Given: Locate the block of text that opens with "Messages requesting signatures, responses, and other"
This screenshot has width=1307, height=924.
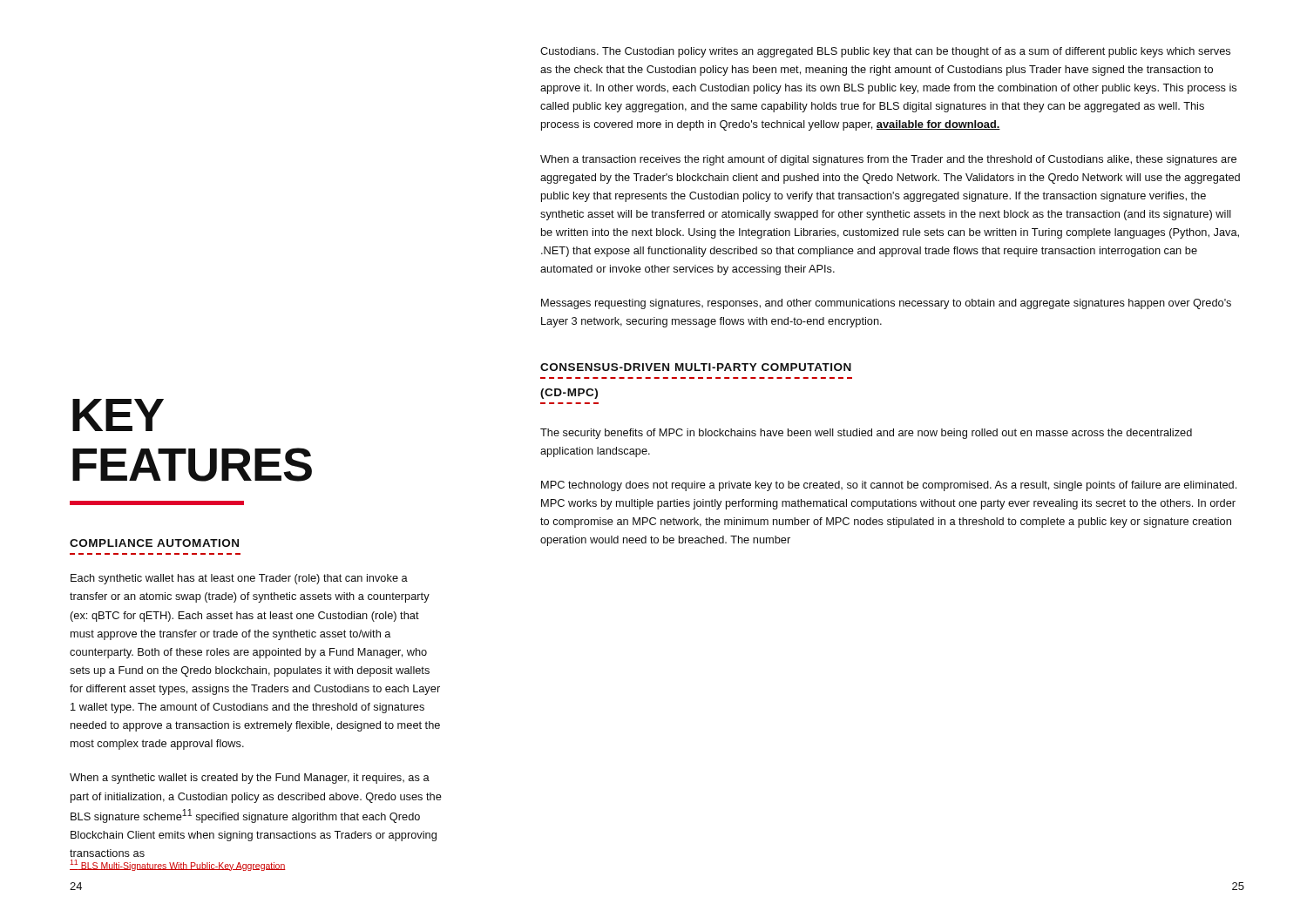Looking at the screenshot, I should click(886, 312).
